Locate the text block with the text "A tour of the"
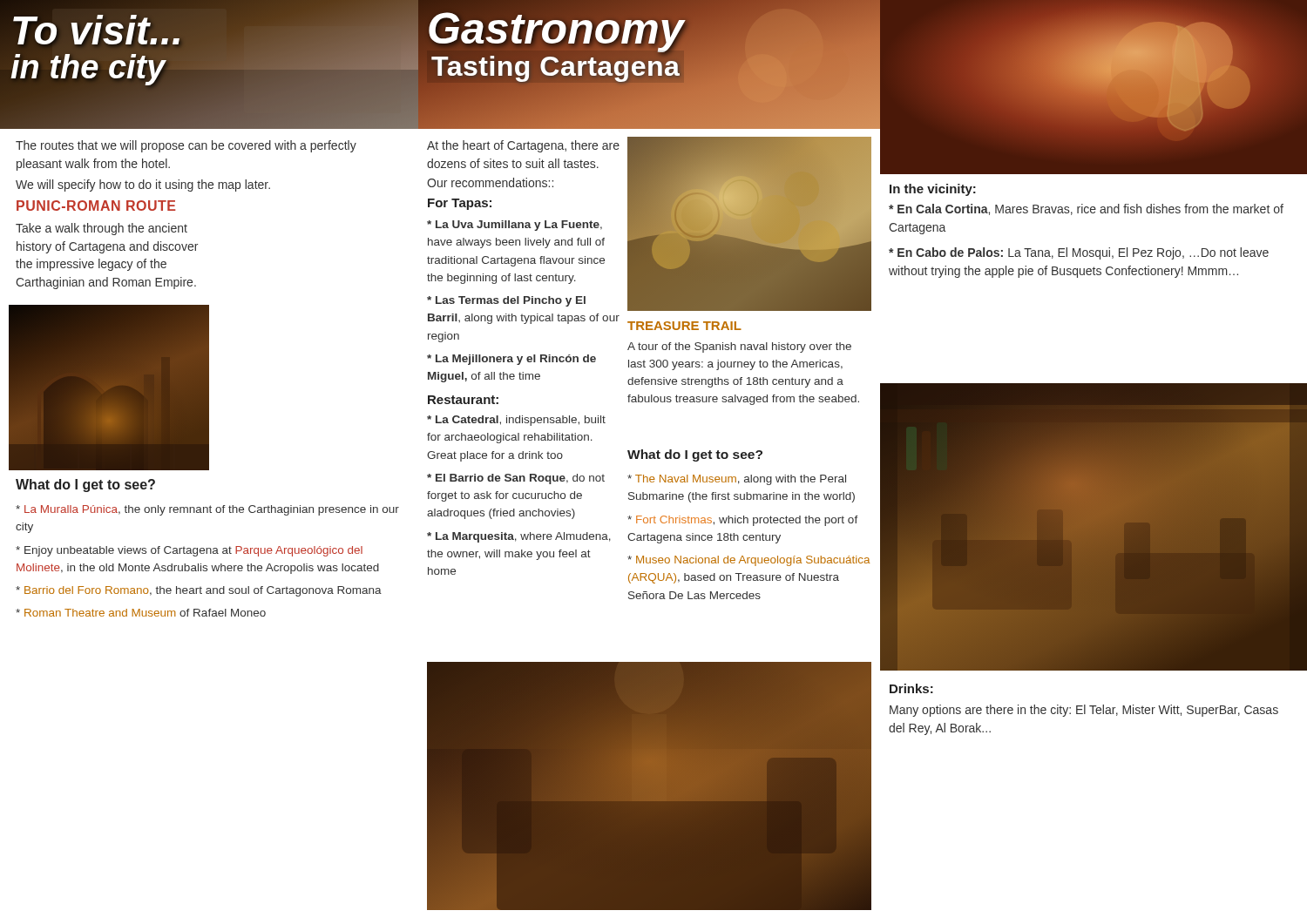The height and width of the screenshot is (924, 1307). click(x=744, y=372)
